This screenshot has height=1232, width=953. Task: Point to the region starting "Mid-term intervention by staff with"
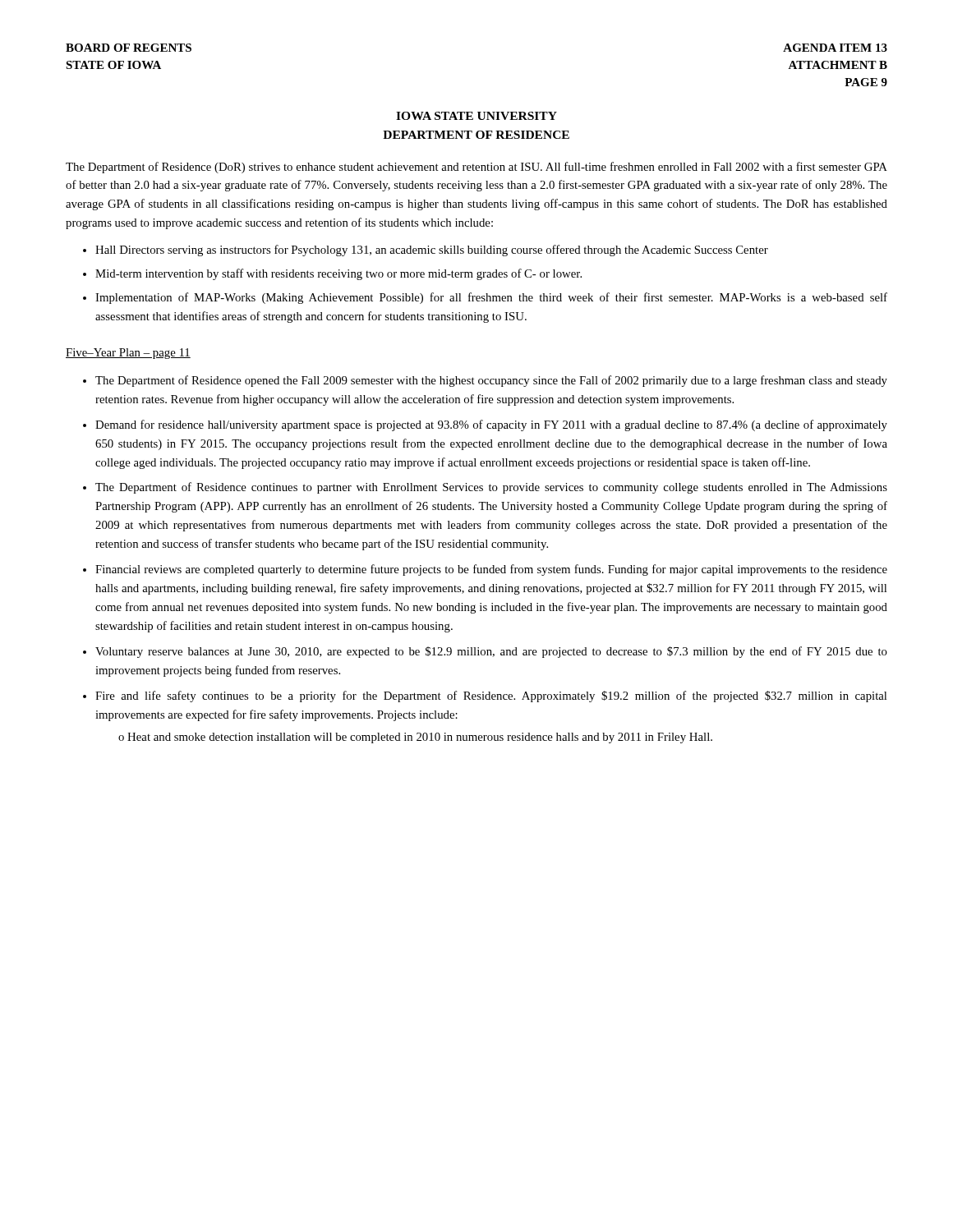pyautogui.click(x=339, y=274)
